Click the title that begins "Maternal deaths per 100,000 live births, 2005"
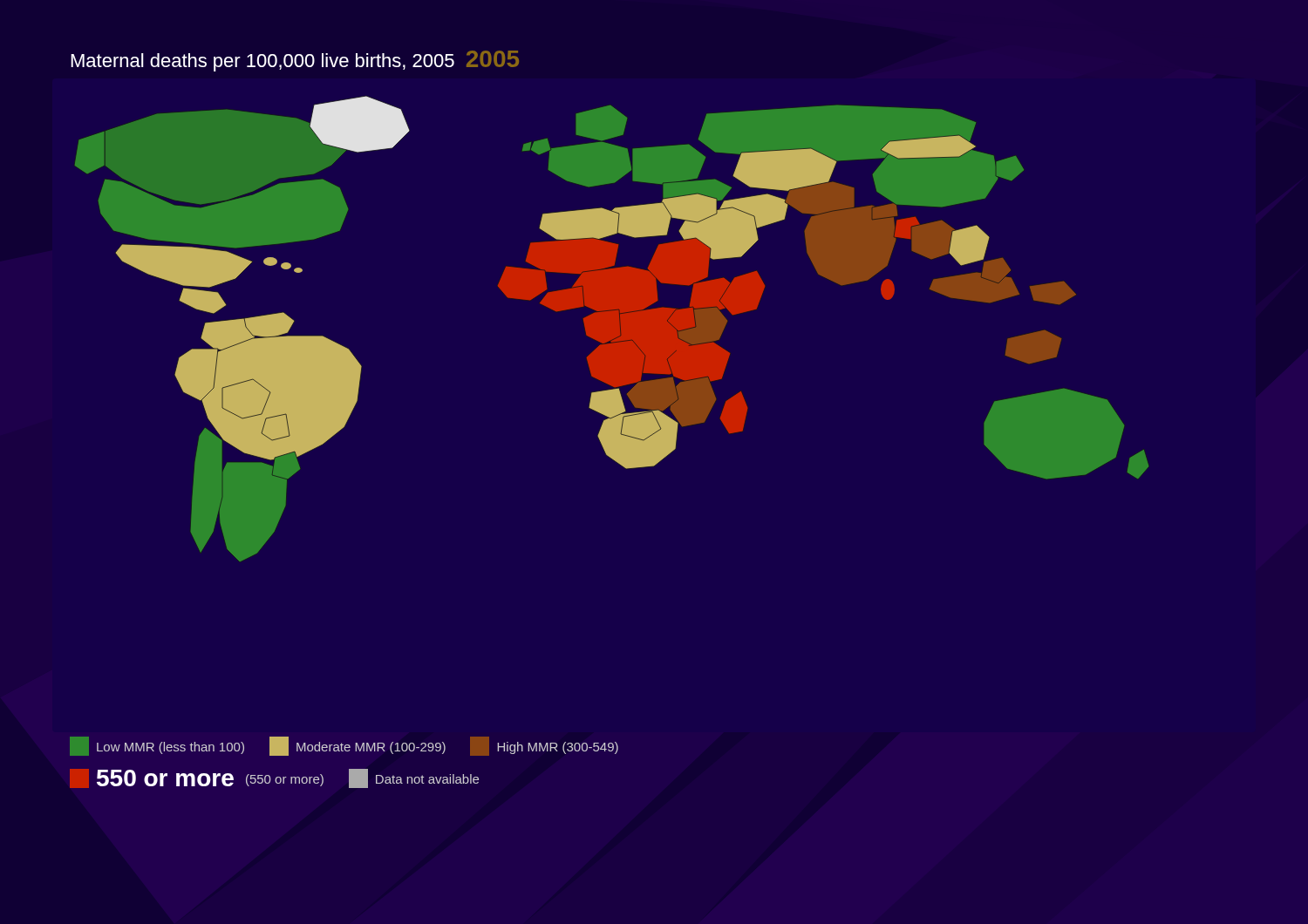The image size is (1308, 924). tap(295, 59)
